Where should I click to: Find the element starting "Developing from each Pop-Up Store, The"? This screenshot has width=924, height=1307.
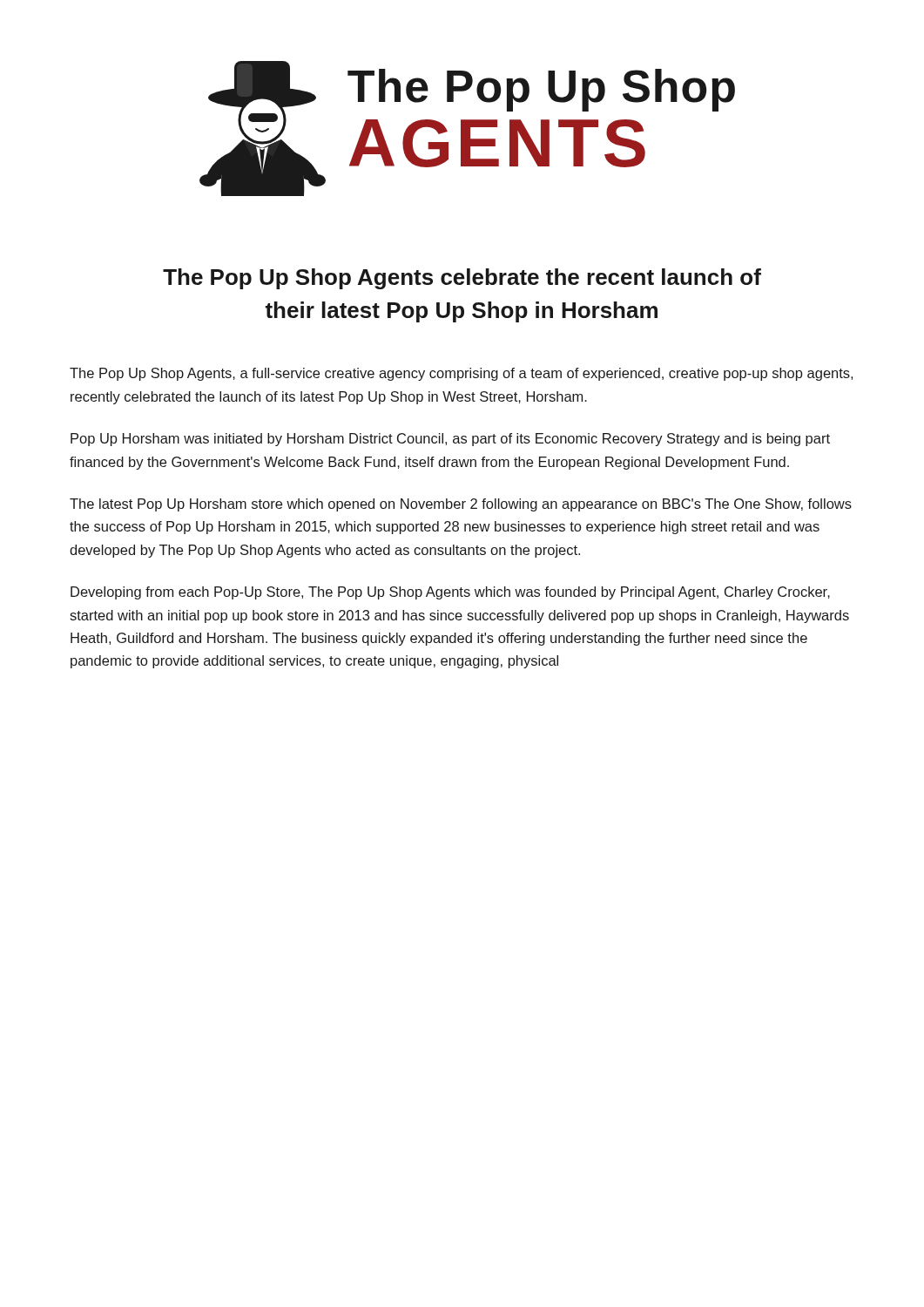[459, 626]
